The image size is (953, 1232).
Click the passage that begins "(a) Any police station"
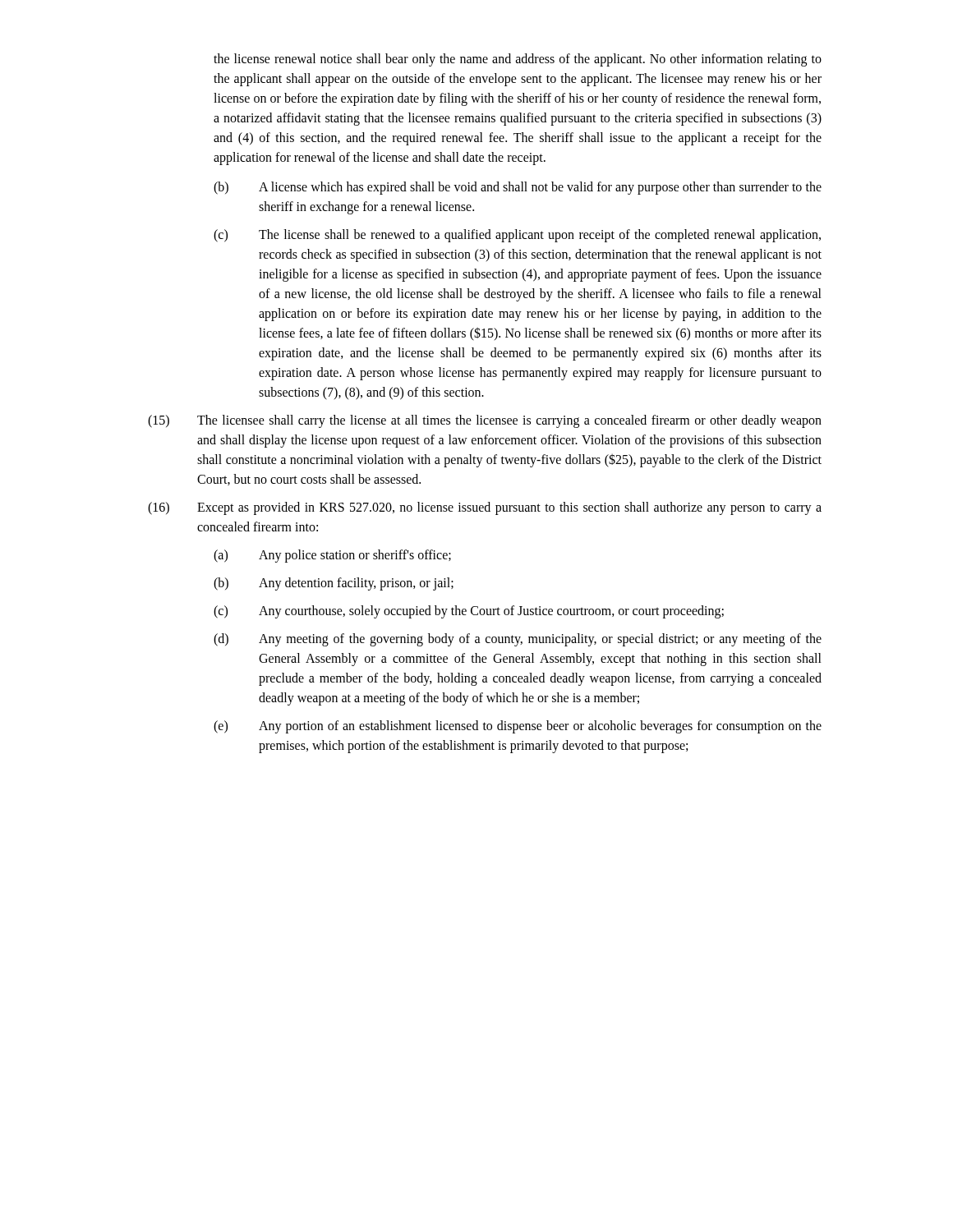click(332, 556)
